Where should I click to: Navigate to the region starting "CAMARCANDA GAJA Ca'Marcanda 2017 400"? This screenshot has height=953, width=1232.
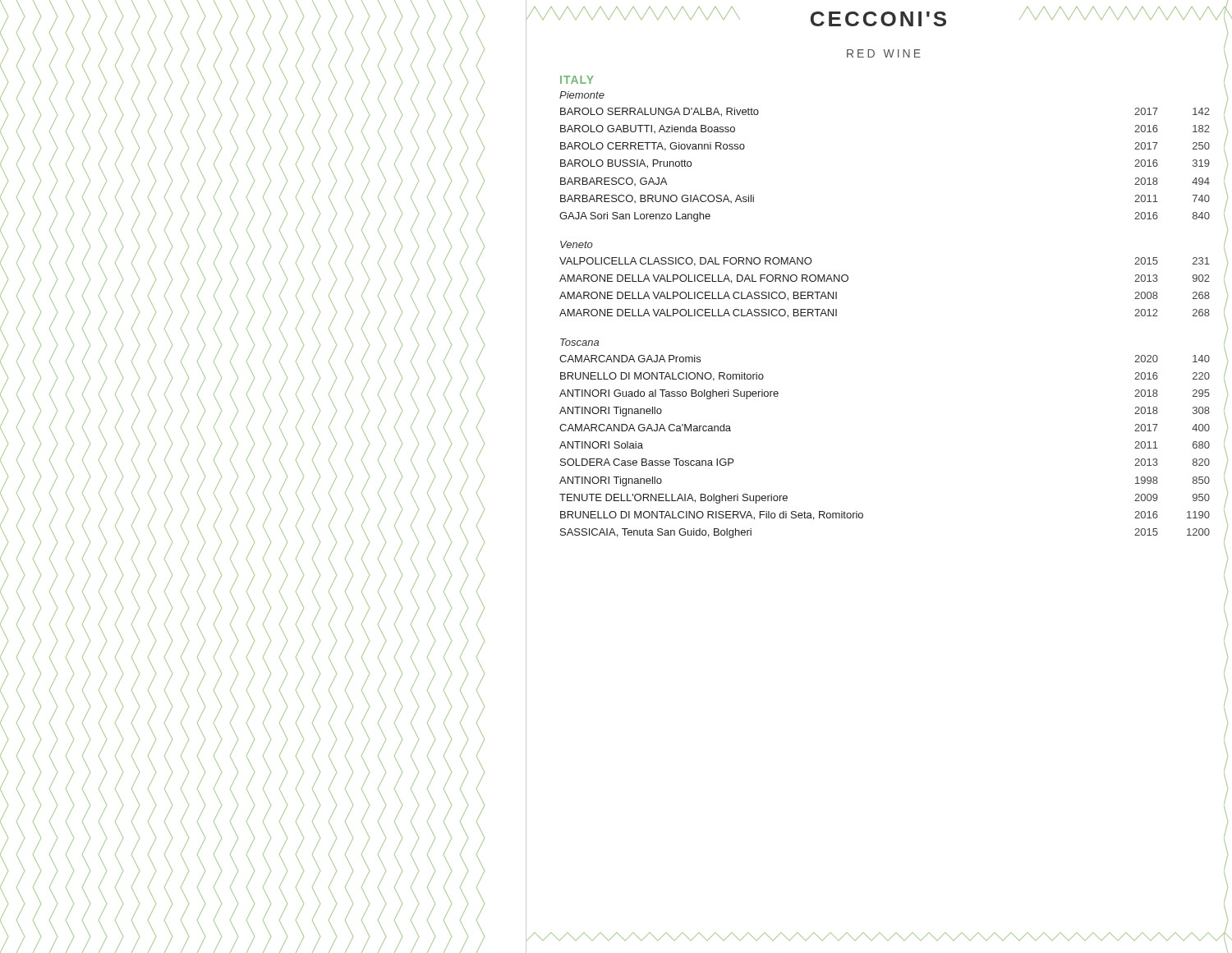(x=648, y=428)
